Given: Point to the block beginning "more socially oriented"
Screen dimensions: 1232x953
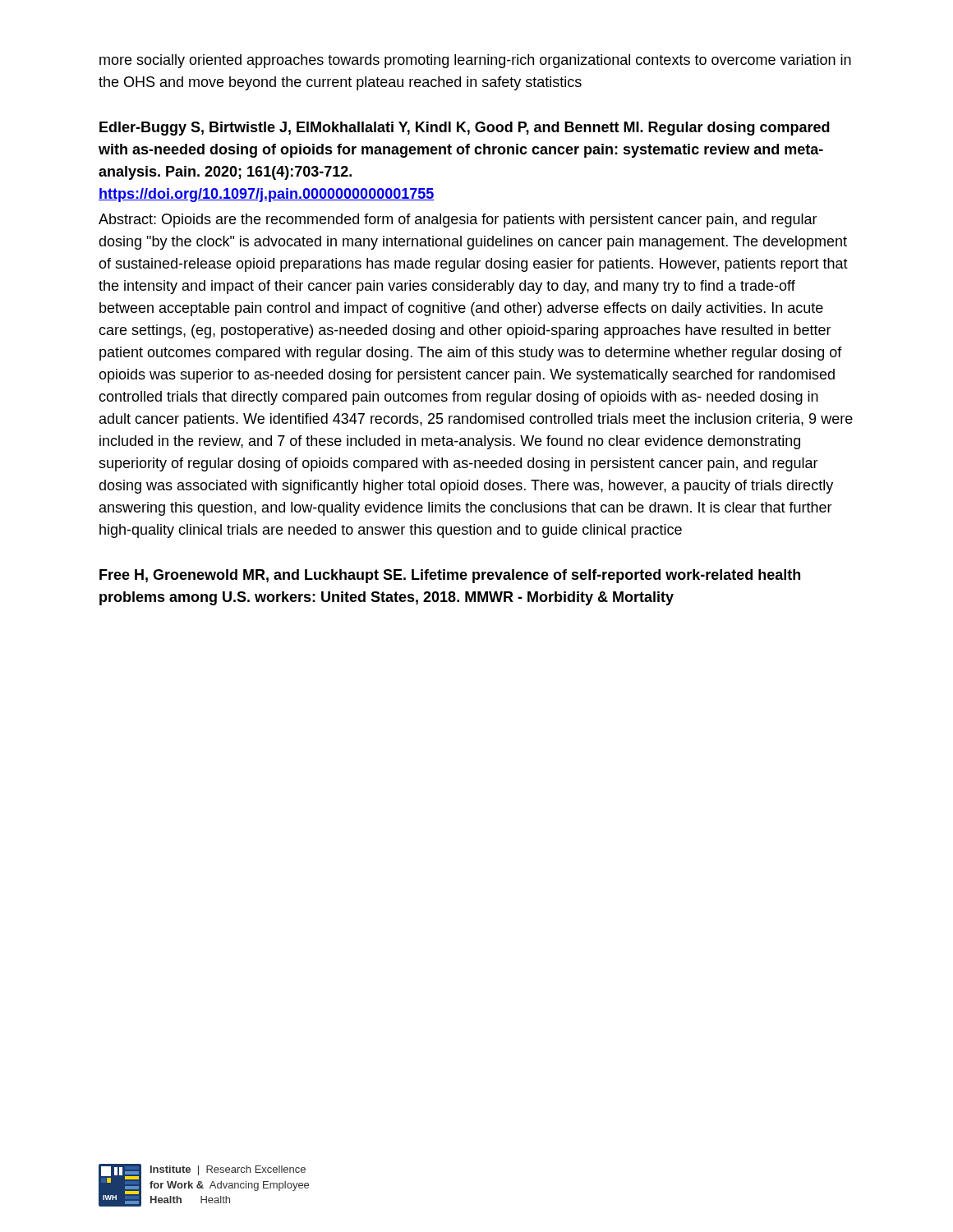Looking at the screenshot, I should click(x=475, y=71).
